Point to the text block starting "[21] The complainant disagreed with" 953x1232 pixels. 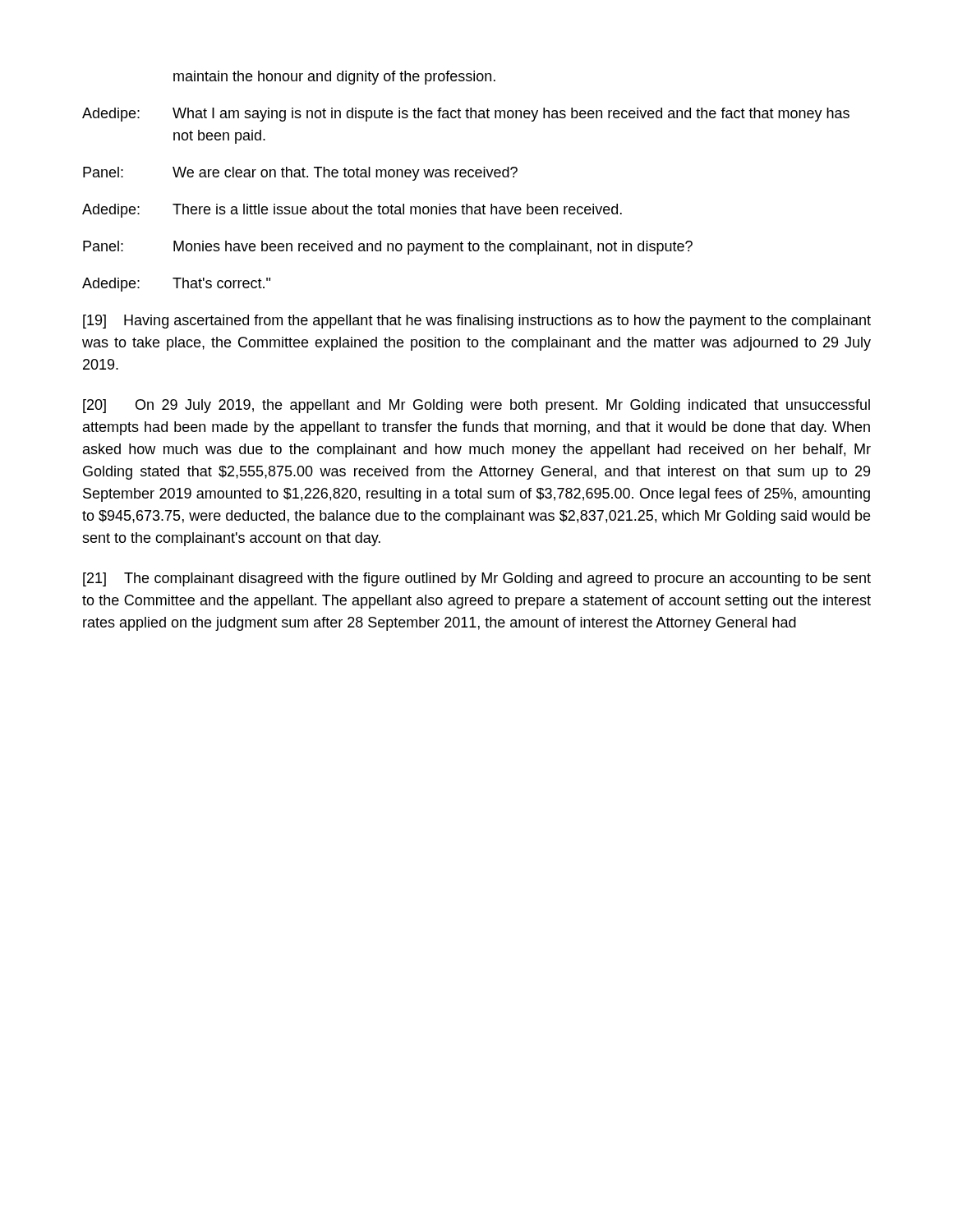(476, 600)
